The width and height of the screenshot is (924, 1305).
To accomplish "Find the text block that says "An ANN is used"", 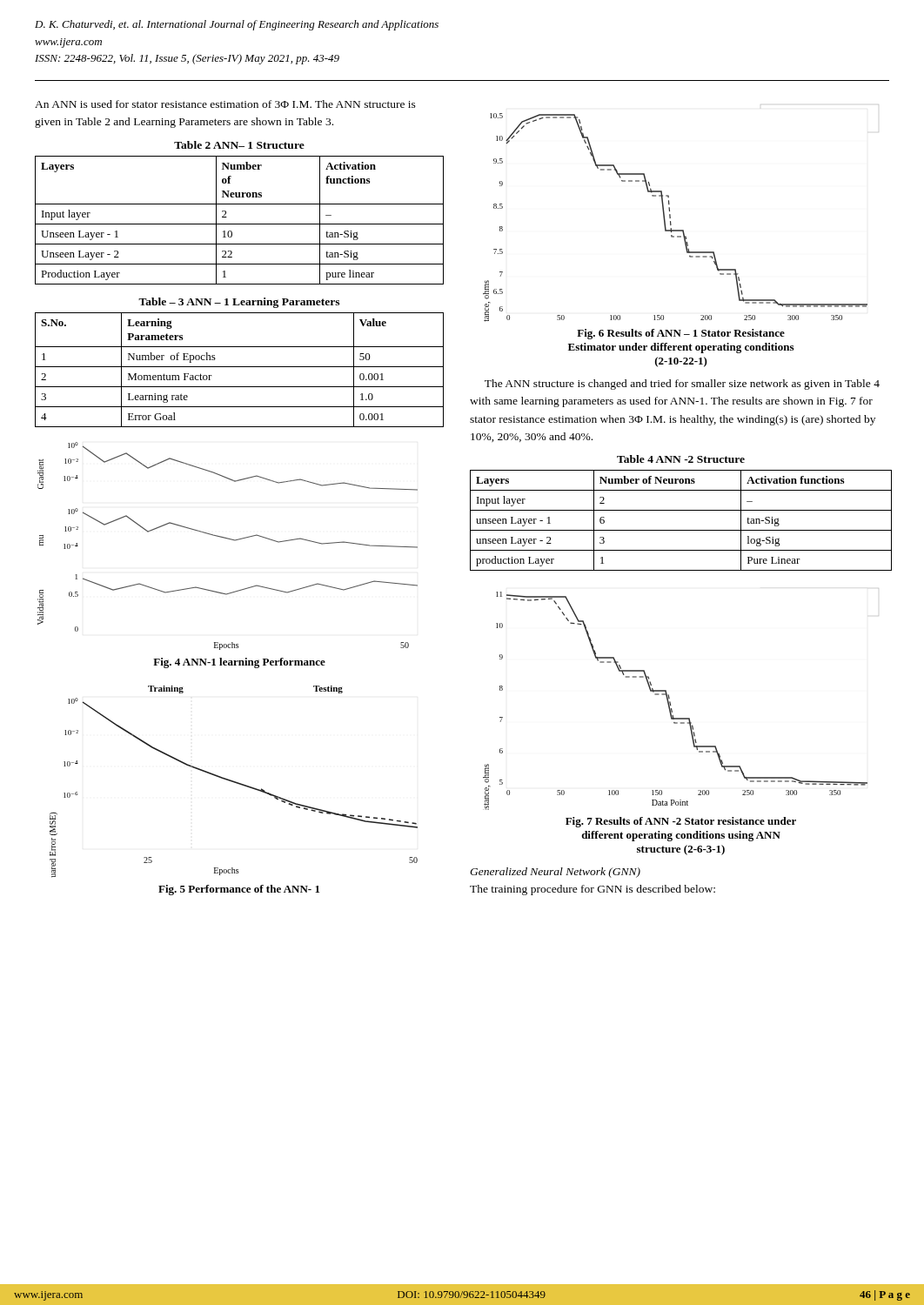I will [225, 113].
